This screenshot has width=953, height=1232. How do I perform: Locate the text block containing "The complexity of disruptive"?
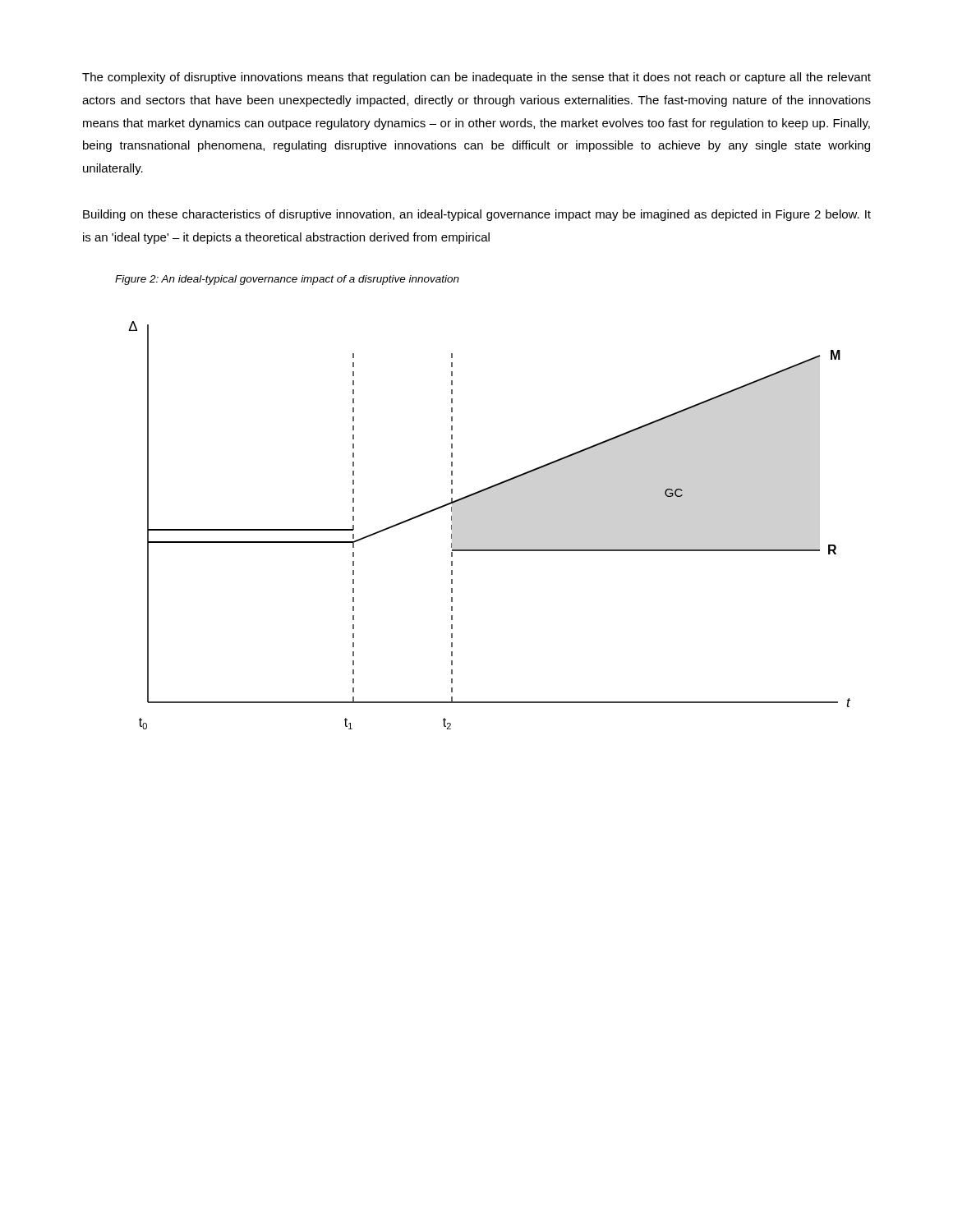[476, 122]
